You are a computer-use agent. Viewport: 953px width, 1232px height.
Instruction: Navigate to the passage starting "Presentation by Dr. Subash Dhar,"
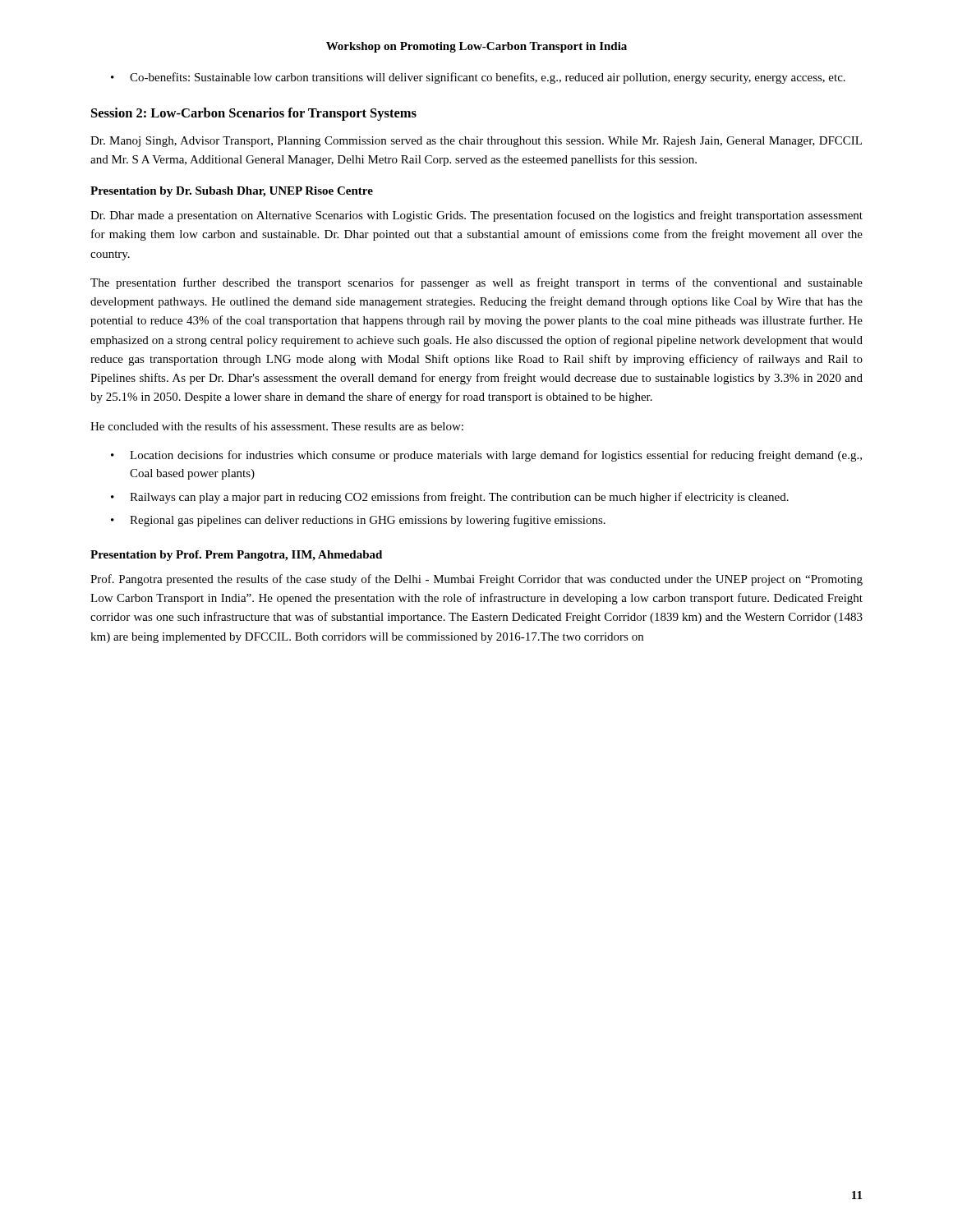pyautogui.click(x=232, y=191)
